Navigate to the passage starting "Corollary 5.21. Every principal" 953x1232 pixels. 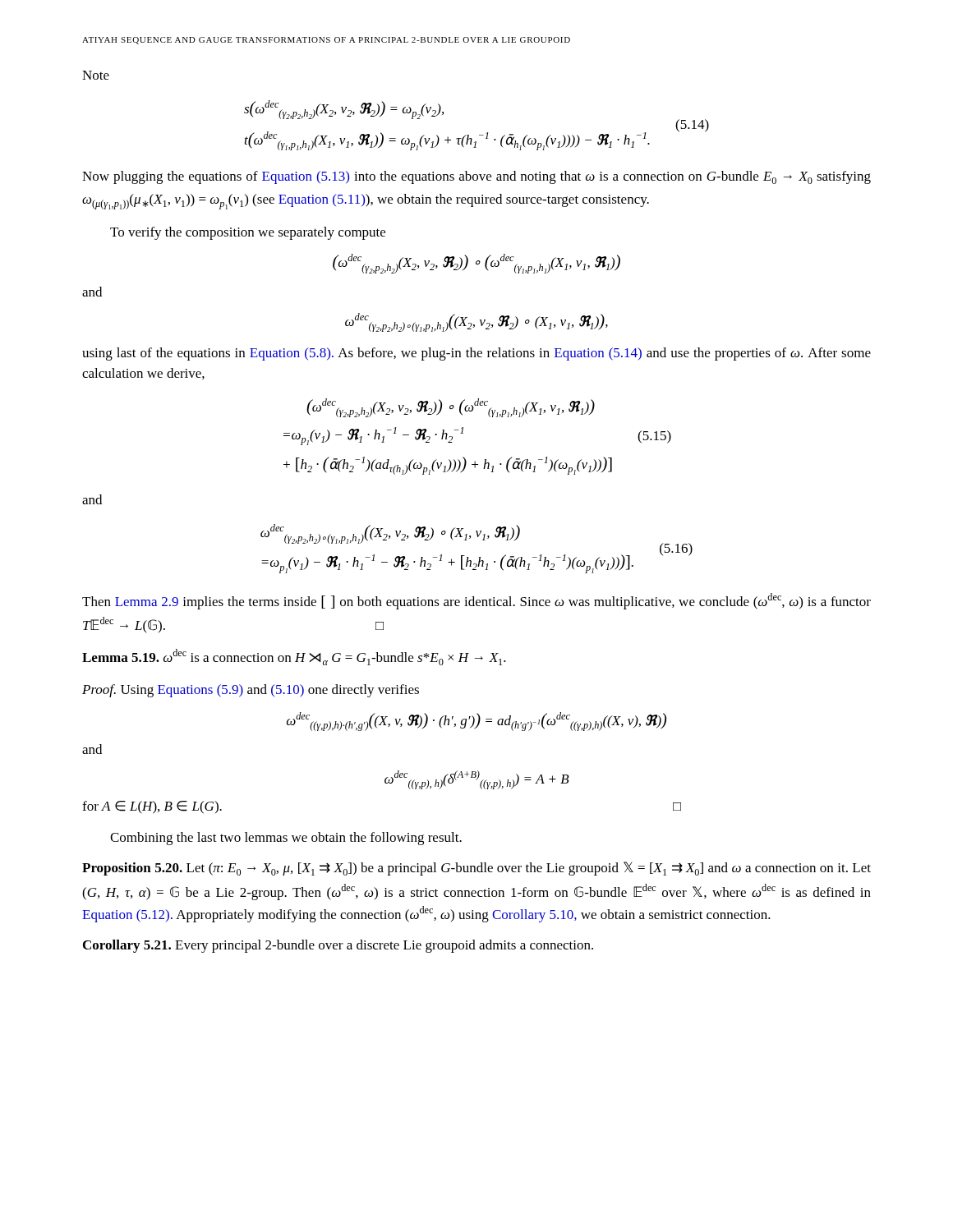point(338,945)
